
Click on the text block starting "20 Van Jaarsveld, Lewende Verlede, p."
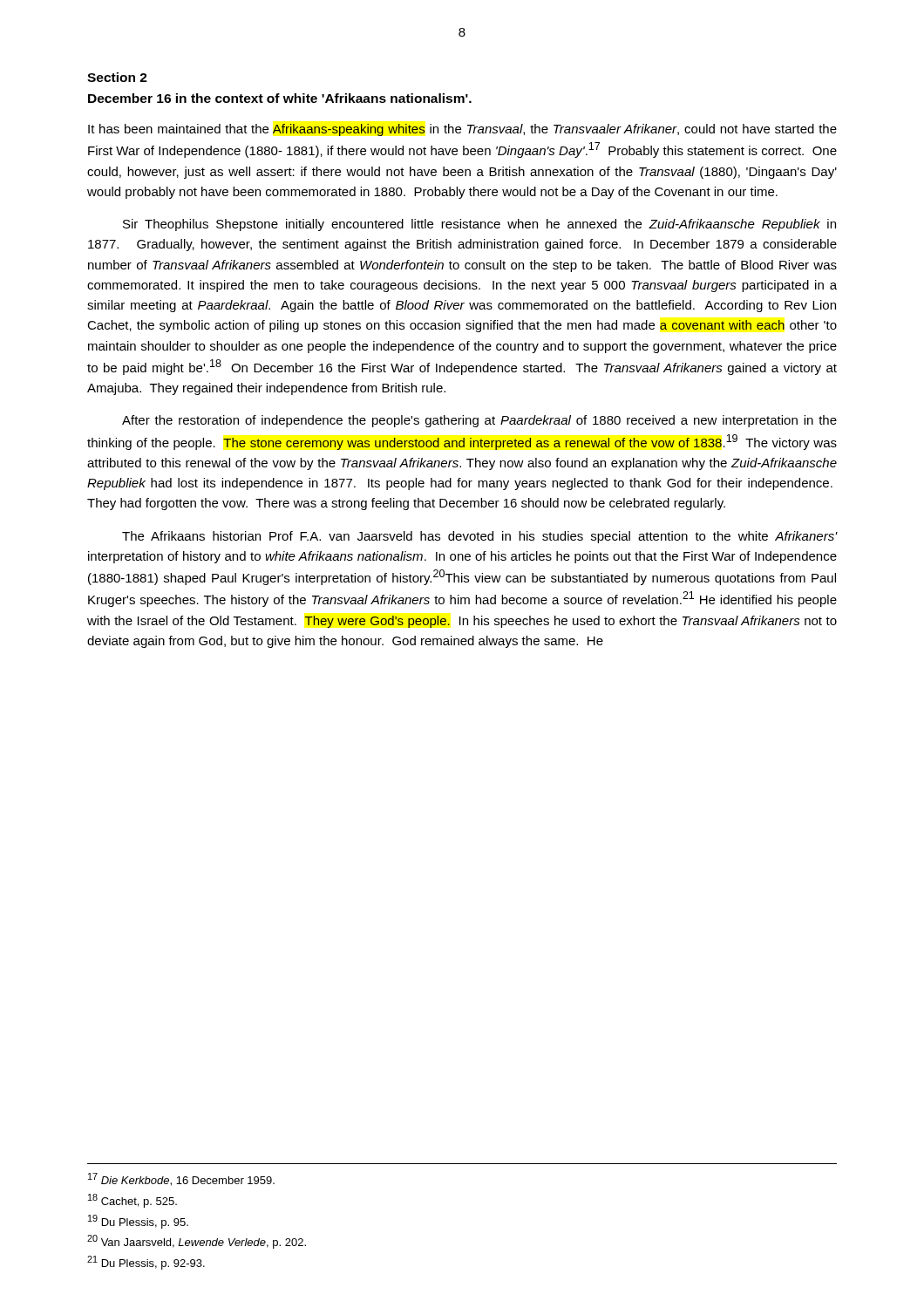click(x=197, y=1241)
